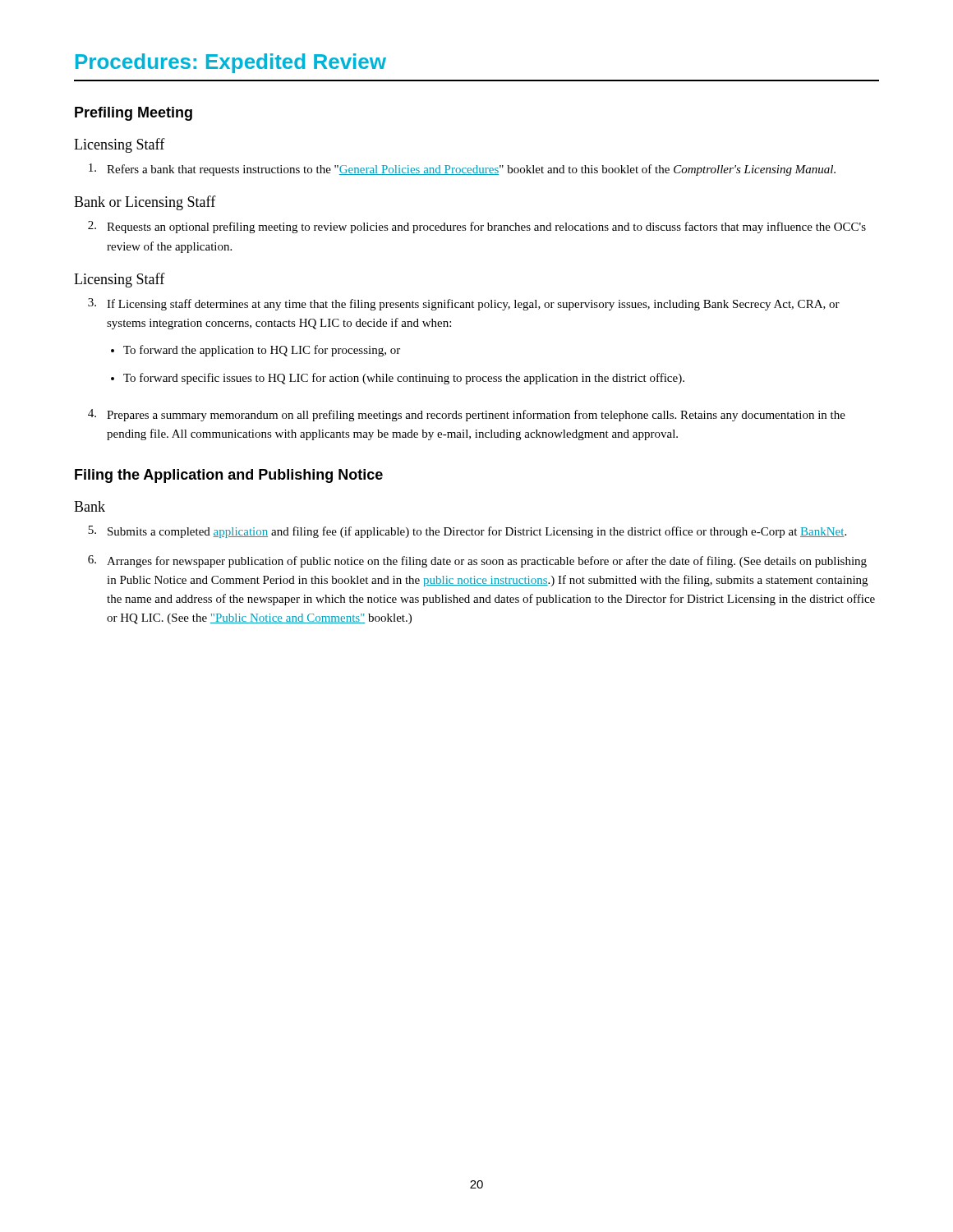Locate the list item that says "Refers a bank that requests instructions to the"
The width and height of the screenshot is (953, 1232).
[x=476, y=170]
